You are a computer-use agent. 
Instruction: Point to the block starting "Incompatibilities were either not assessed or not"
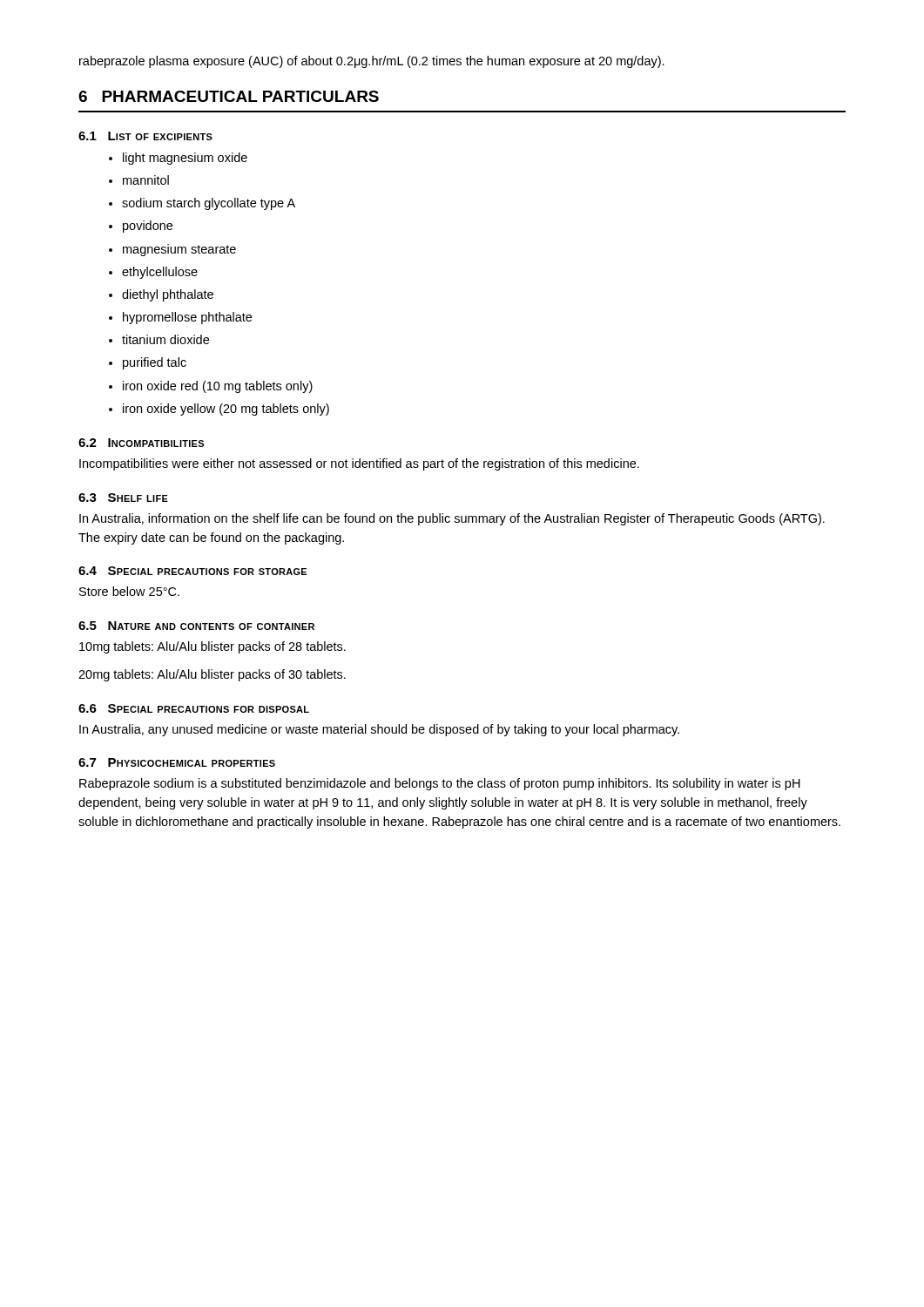pos(359,464)
